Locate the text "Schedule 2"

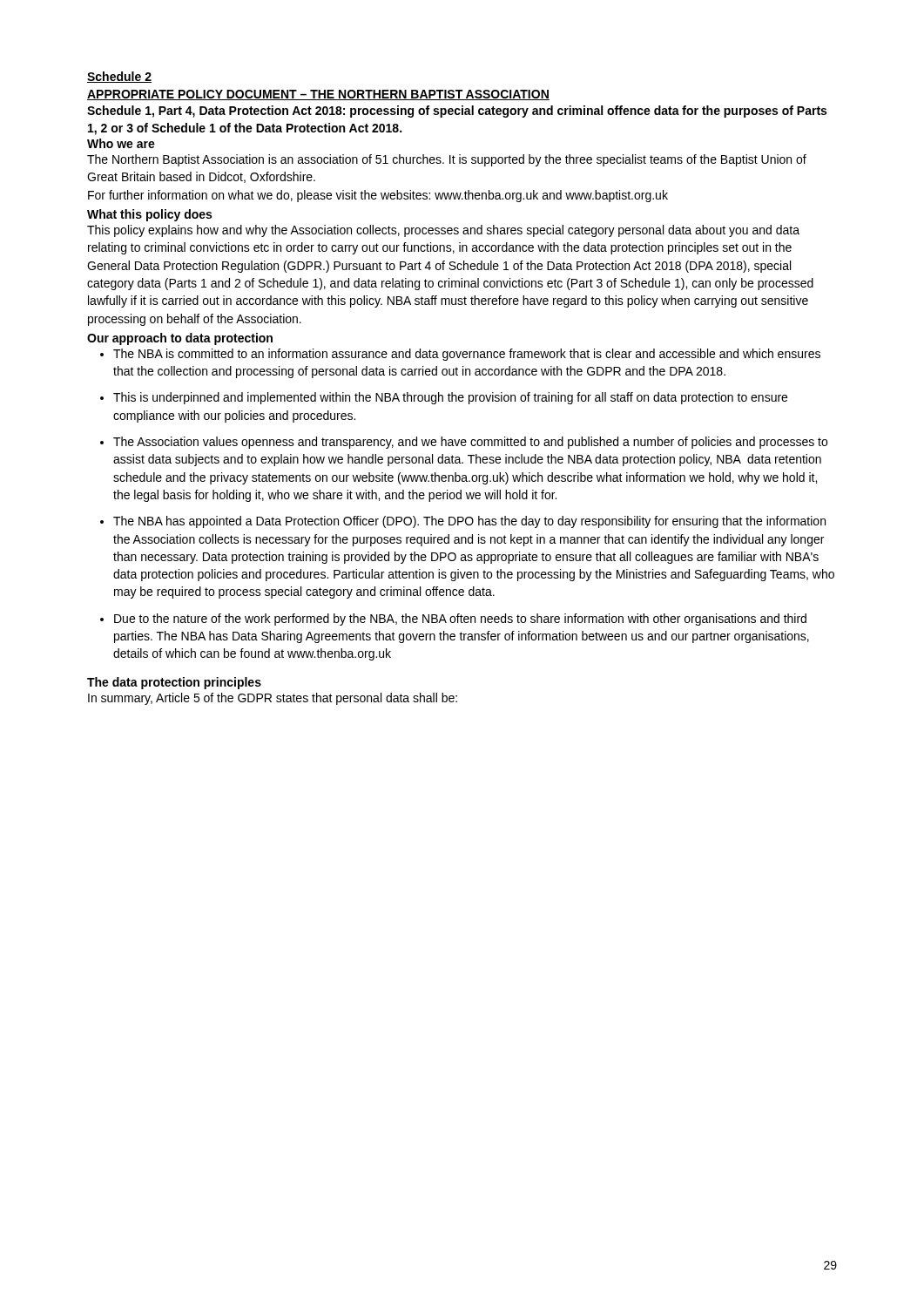coord(119,77)
